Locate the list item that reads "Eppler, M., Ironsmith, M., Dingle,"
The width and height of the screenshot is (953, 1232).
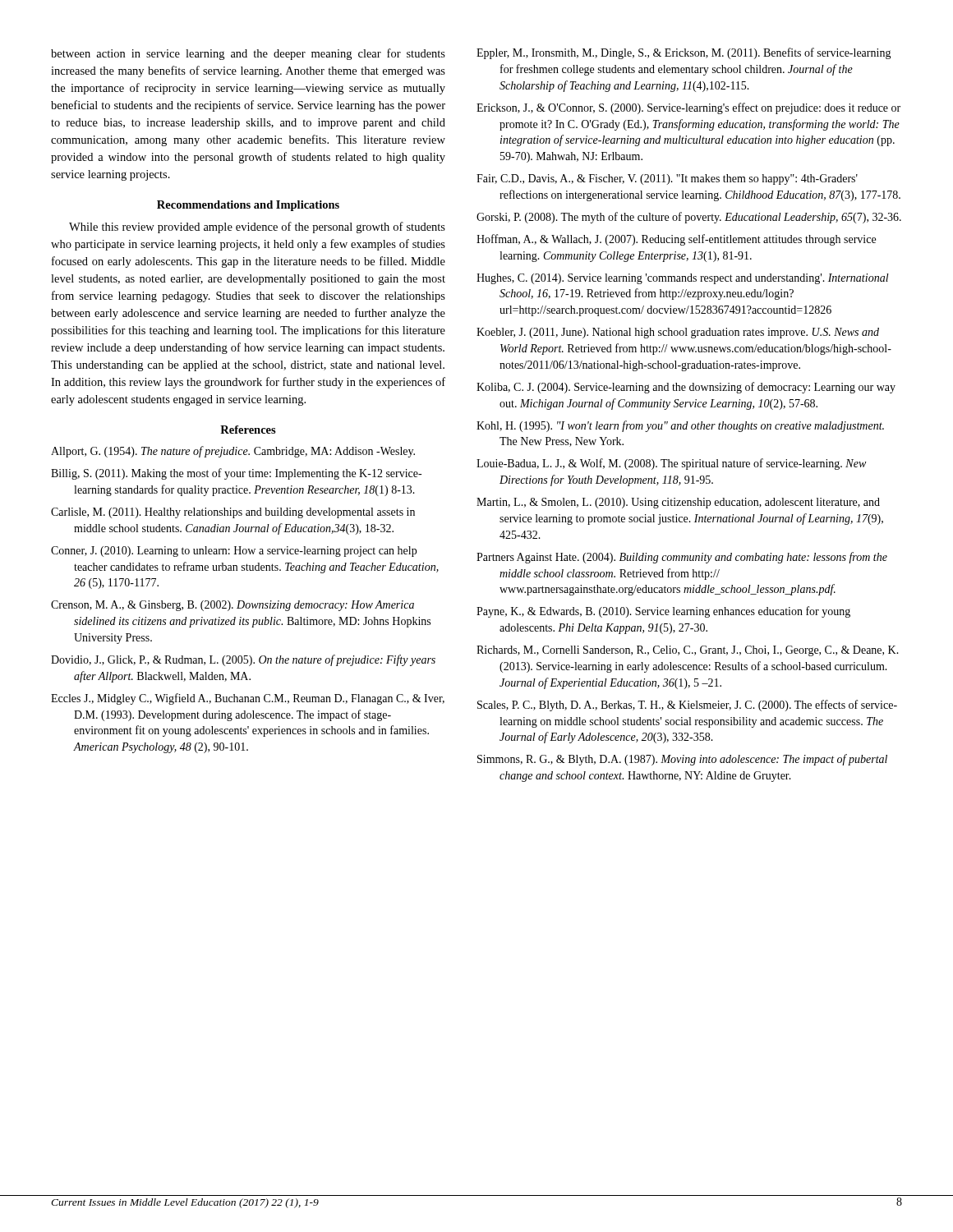pos(684,69)
